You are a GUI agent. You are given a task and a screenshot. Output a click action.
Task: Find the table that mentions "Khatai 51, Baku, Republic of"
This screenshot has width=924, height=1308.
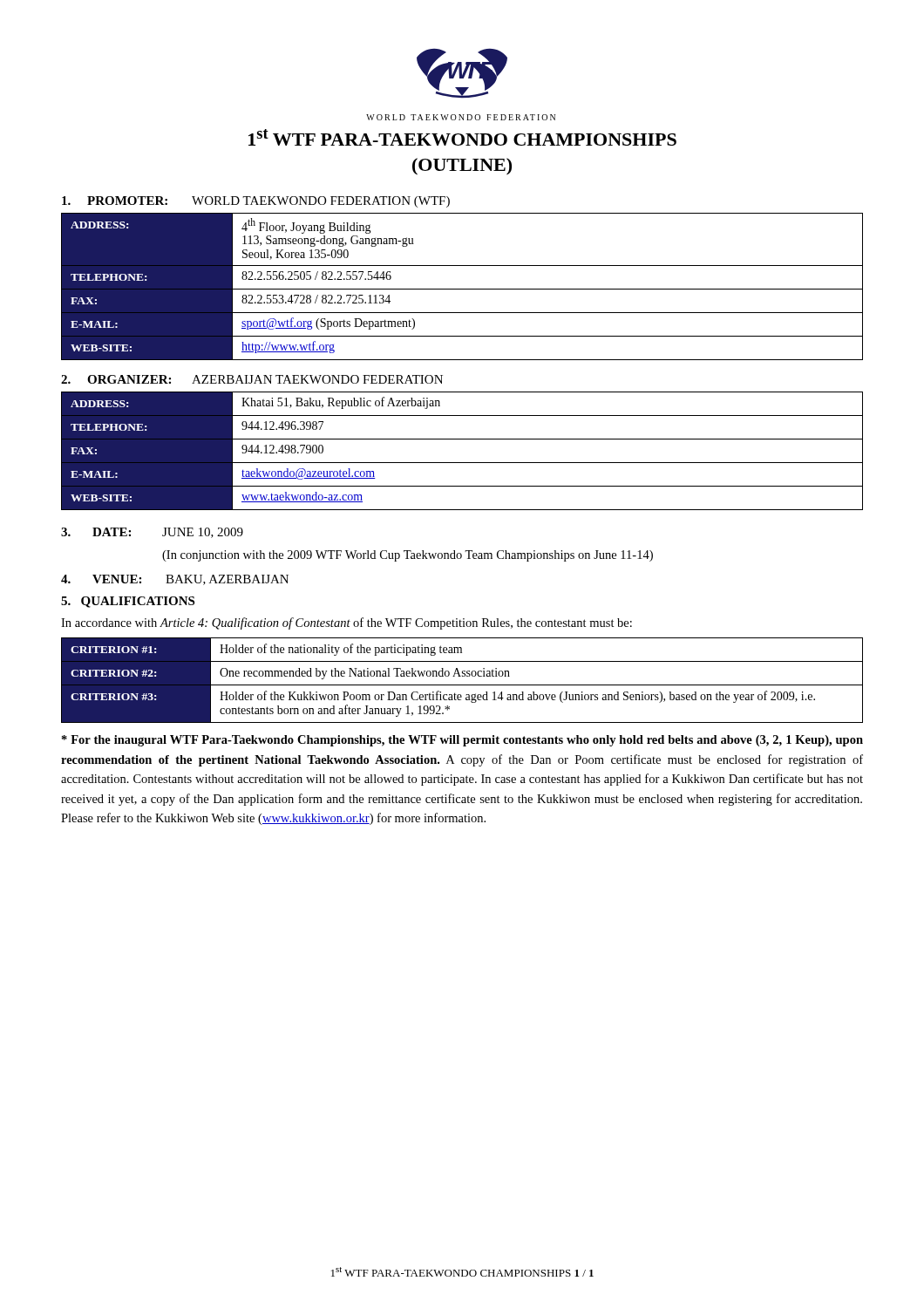[462, 451]
